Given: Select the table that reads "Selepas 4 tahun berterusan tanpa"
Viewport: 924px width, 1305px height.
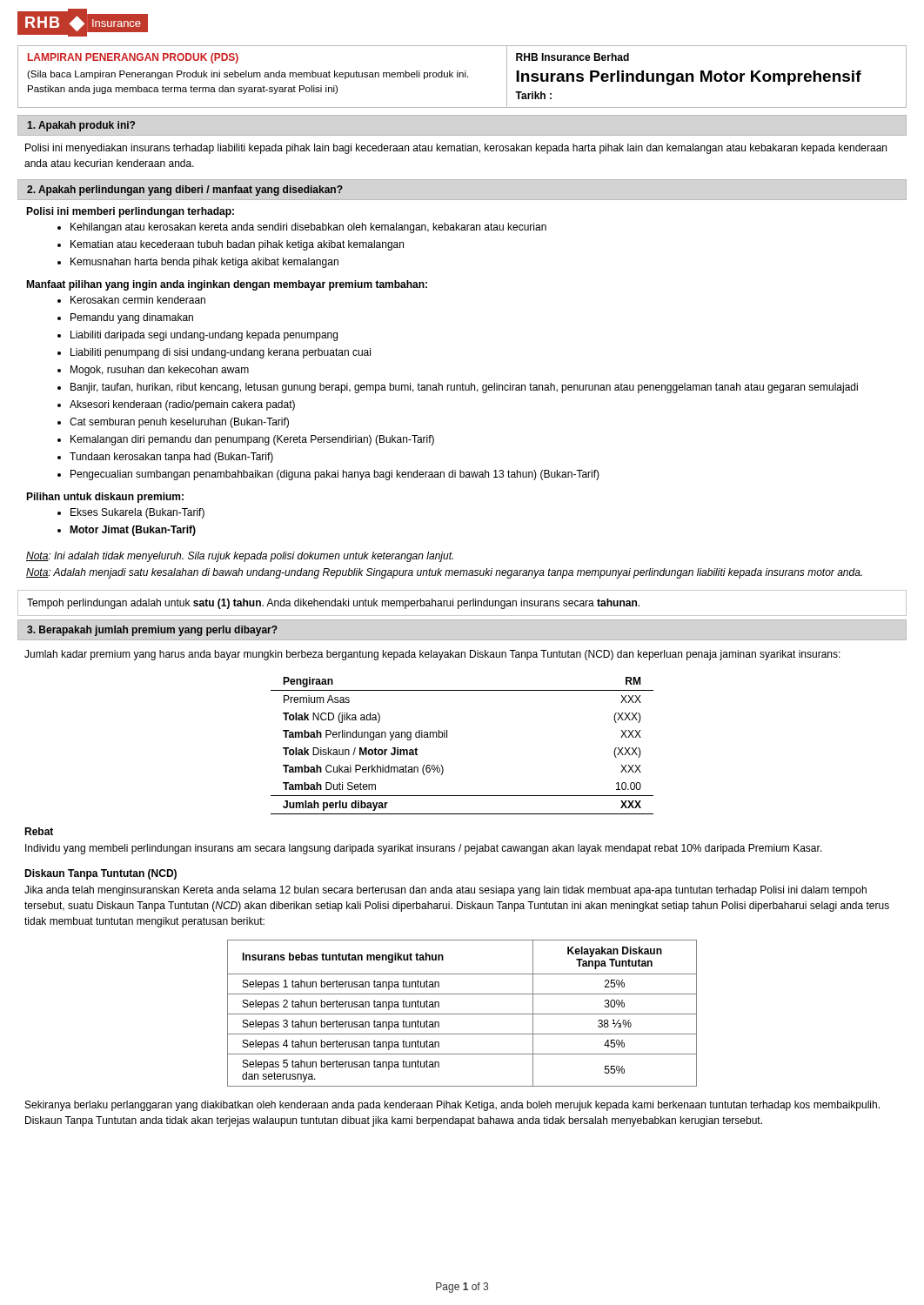Looking at the screenshot, I should click(x=462, y=1013).
